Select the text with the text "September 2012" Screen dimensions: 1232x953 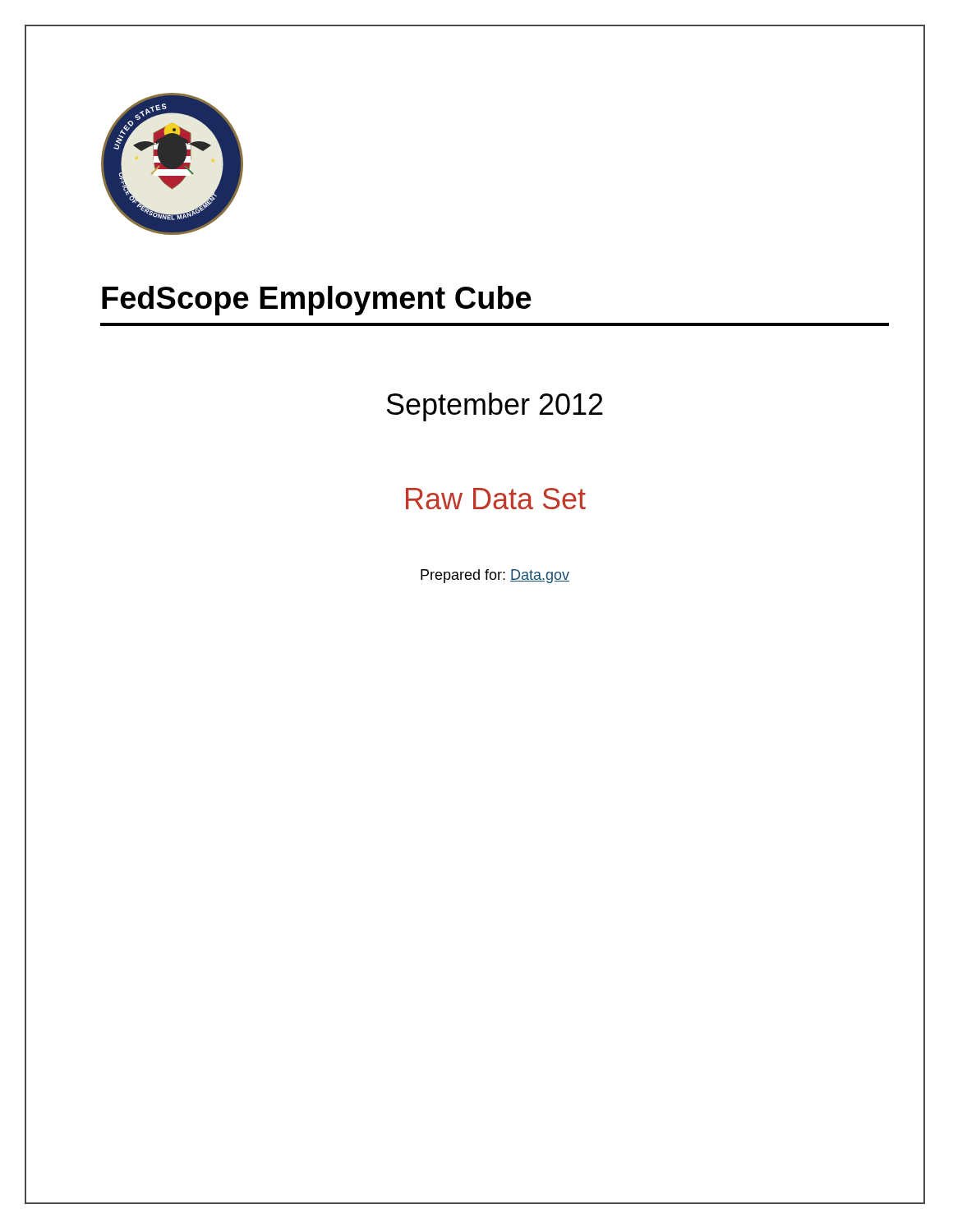pyautogui.click(x=495, y=405)
